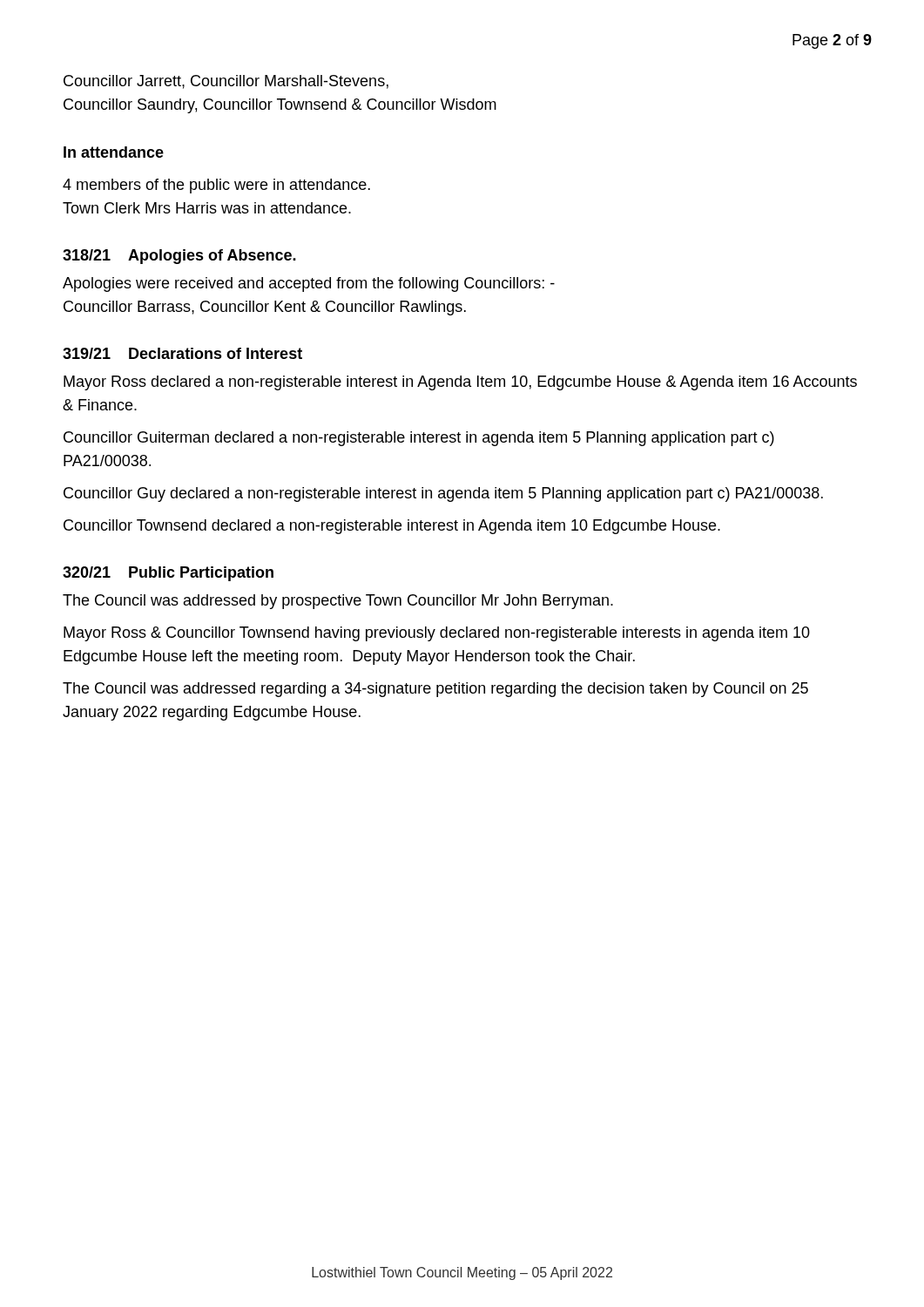Select the element starting "318/21 Apologies of Absence."

point(180,255)
